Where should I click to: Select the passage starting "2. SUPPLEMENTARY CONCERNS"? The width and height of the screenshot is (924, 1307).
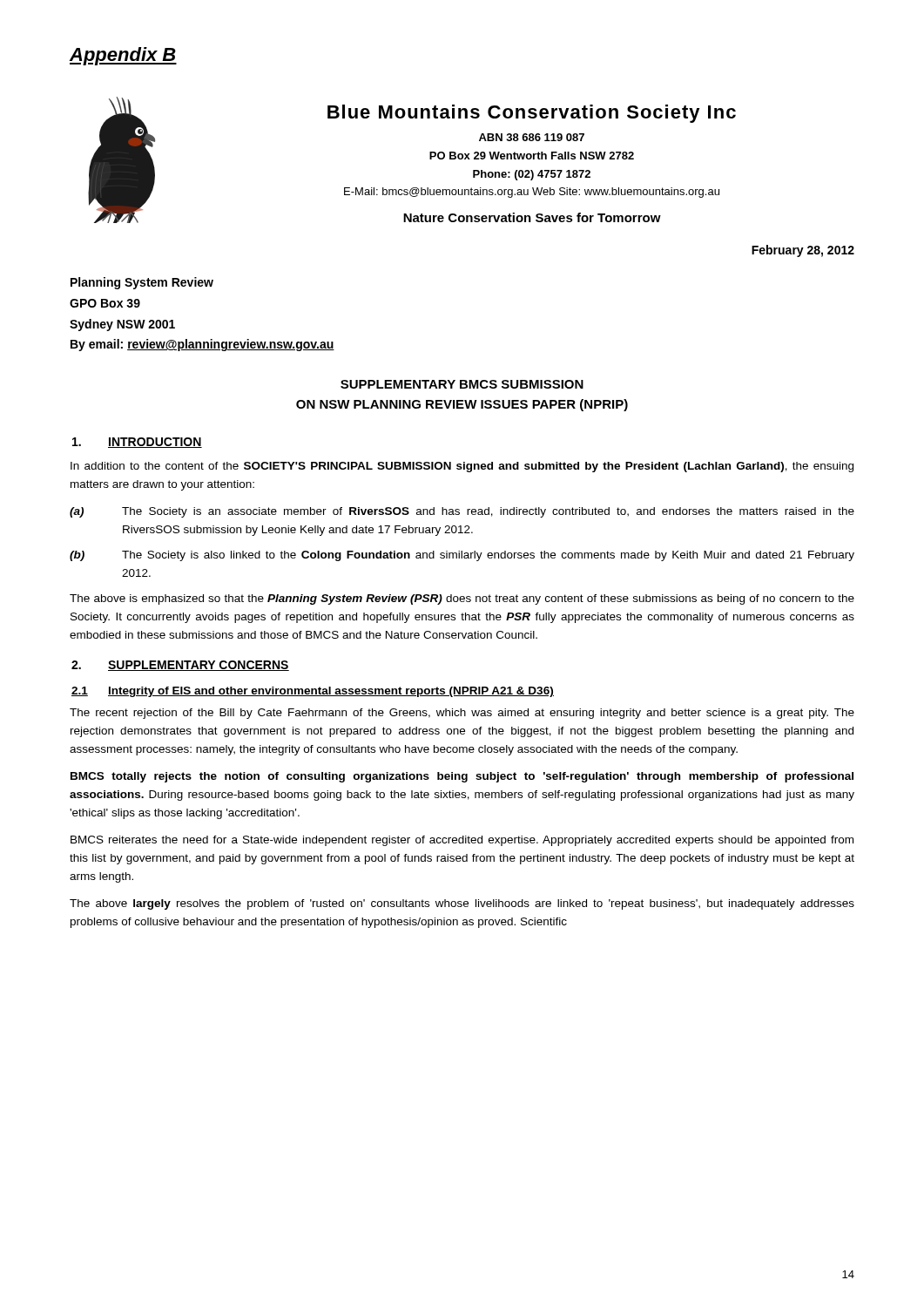tap(180, 666)
